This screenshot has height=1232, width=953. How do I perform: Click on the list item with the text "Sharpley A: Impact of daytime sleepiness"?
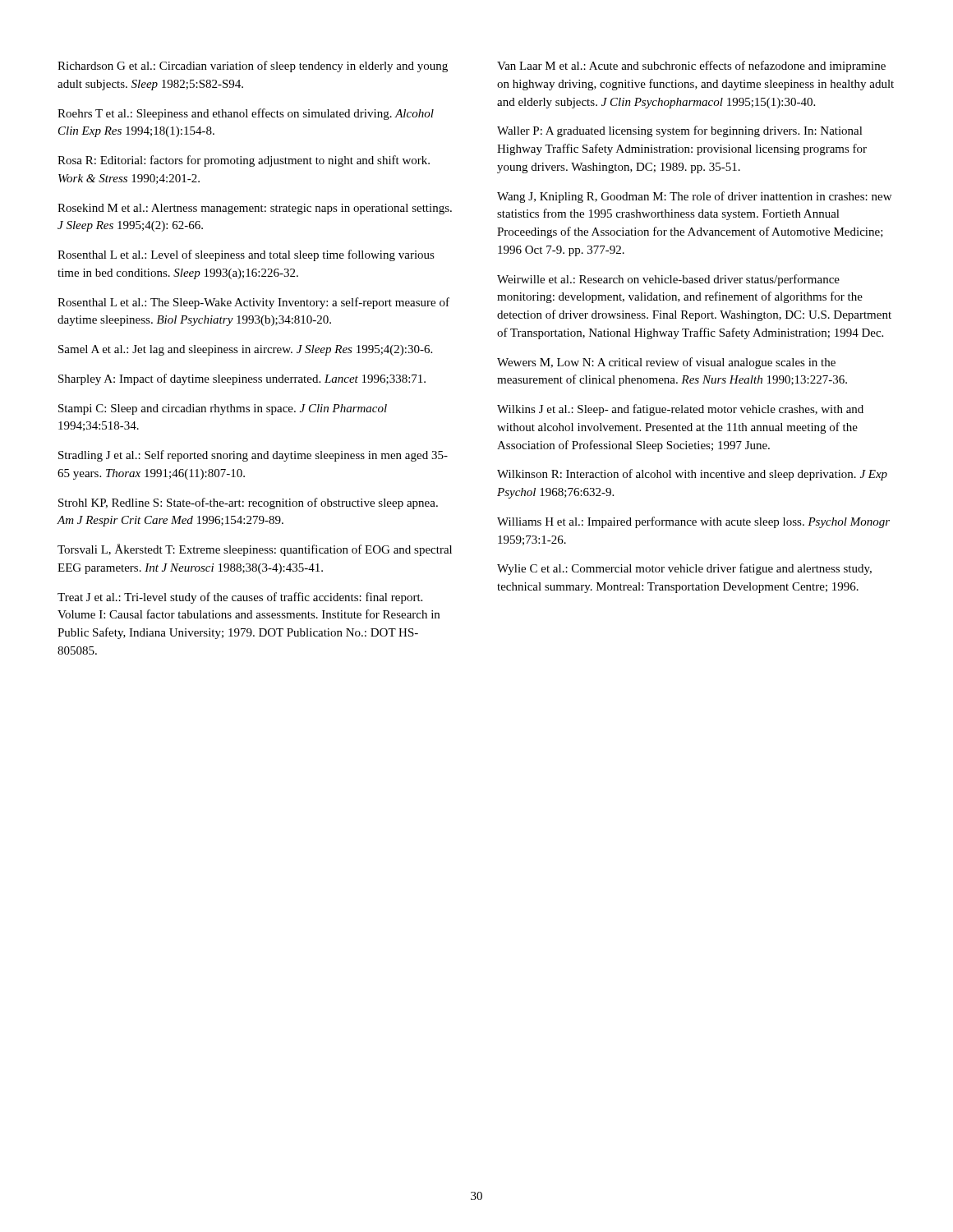[242, 378]
